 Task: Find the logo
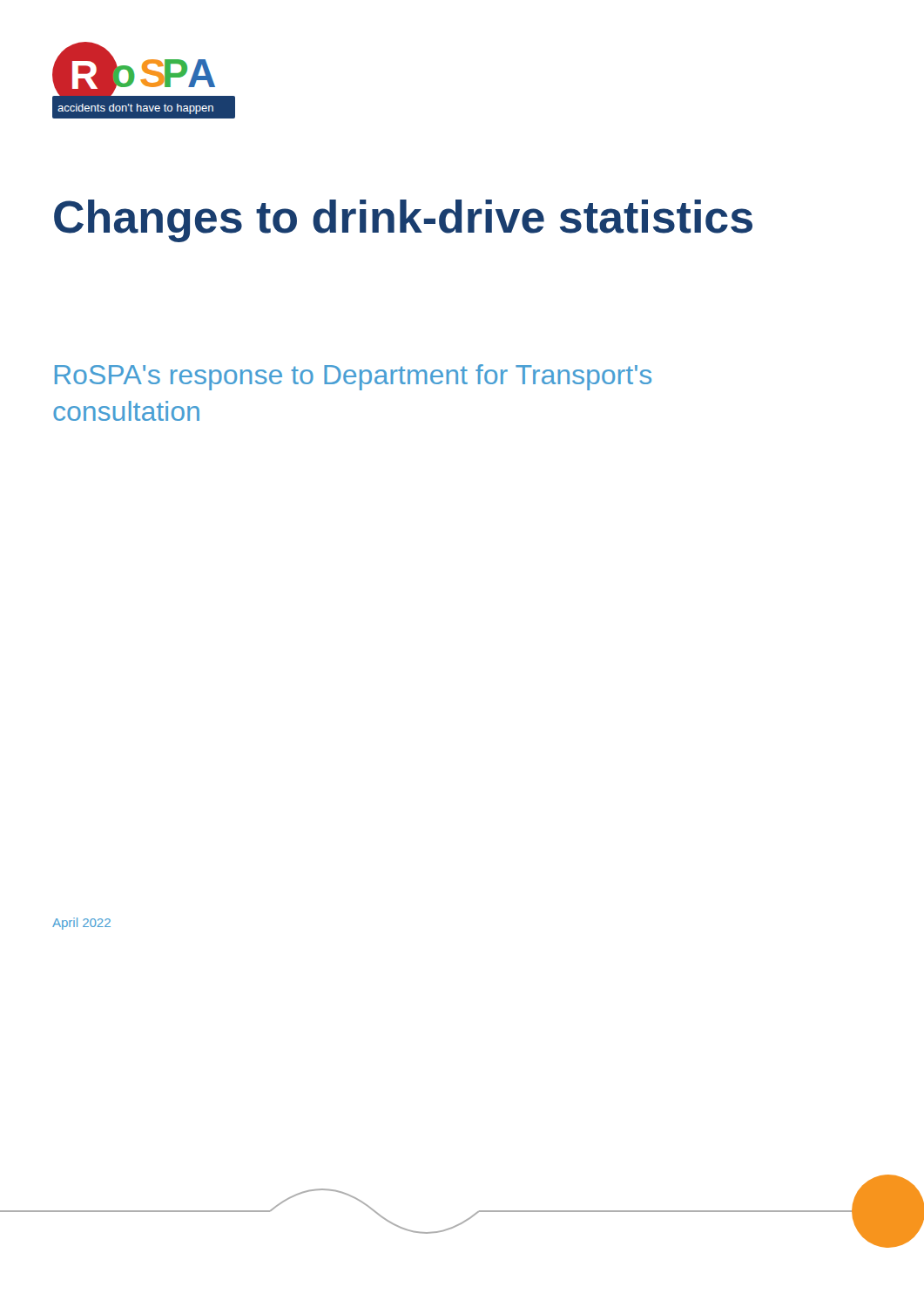(x=165, y=81)
